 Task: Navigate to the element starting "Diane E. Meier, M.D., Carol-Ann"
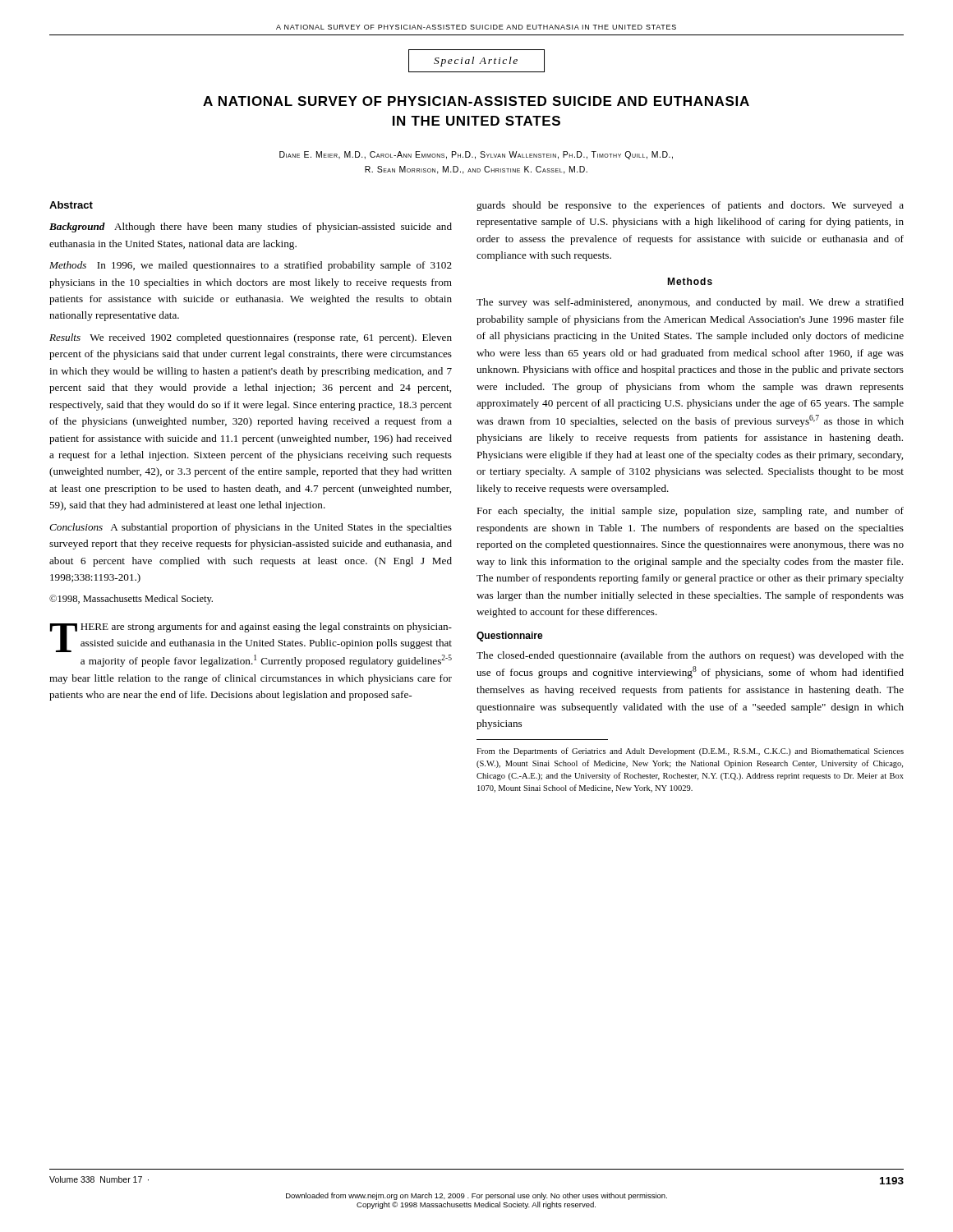coord(476,162)
